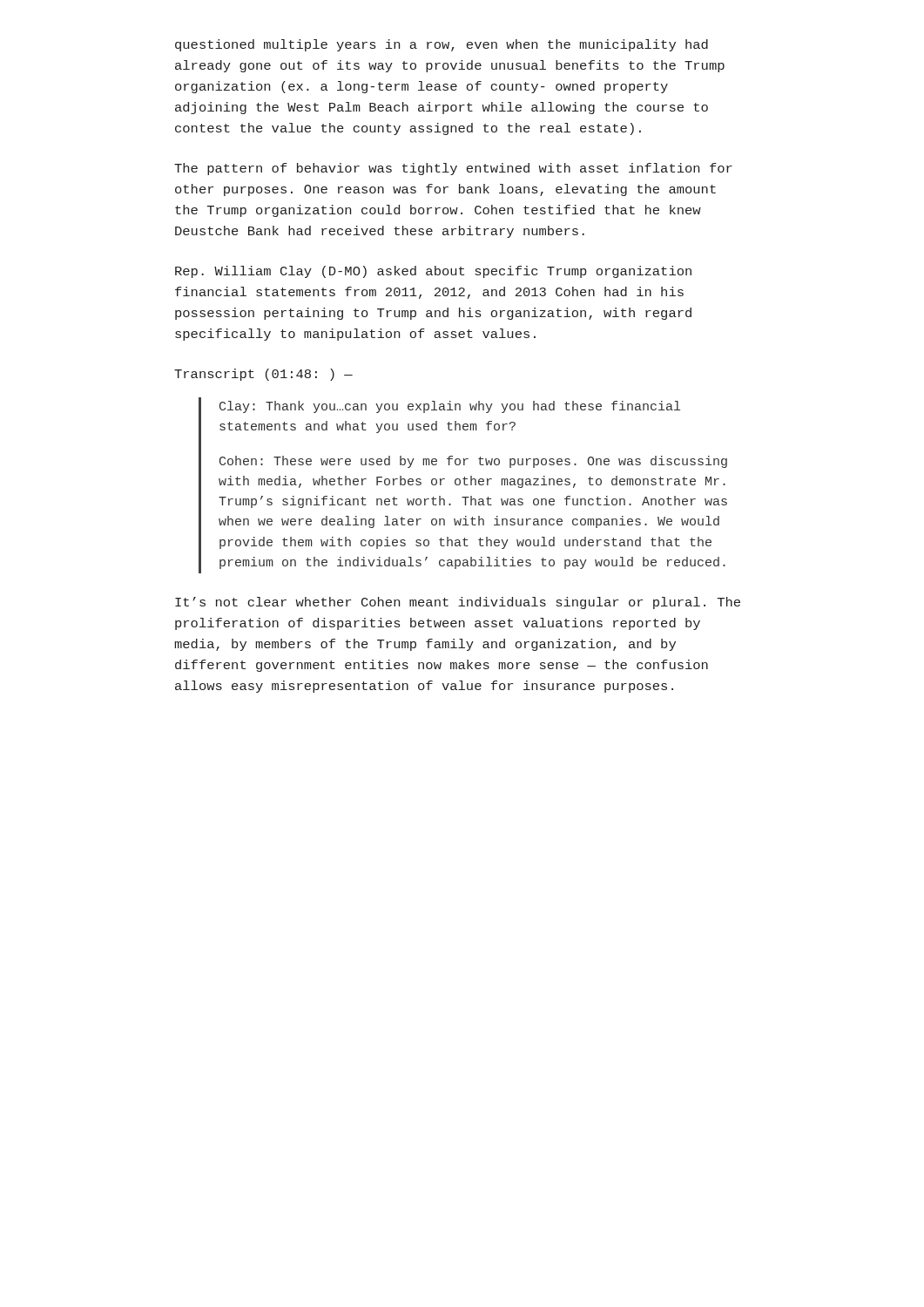Image resolution: width=924 pixels, height=1307 pixels.
Task: Point to the text block starting "questioned multiple years in a row,"
Action: [450, 87]
